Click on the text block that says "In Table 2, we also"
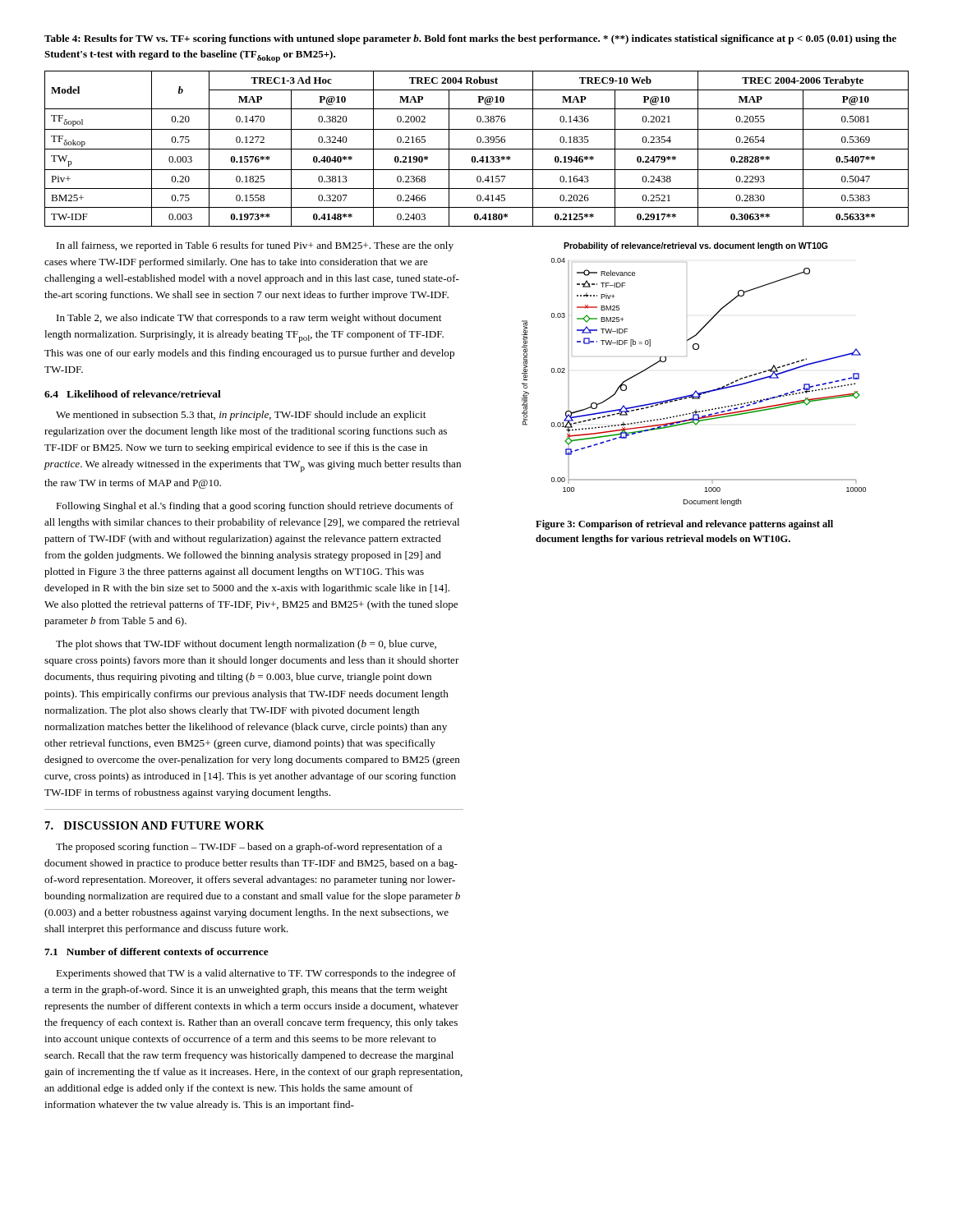 pos(254,344)
